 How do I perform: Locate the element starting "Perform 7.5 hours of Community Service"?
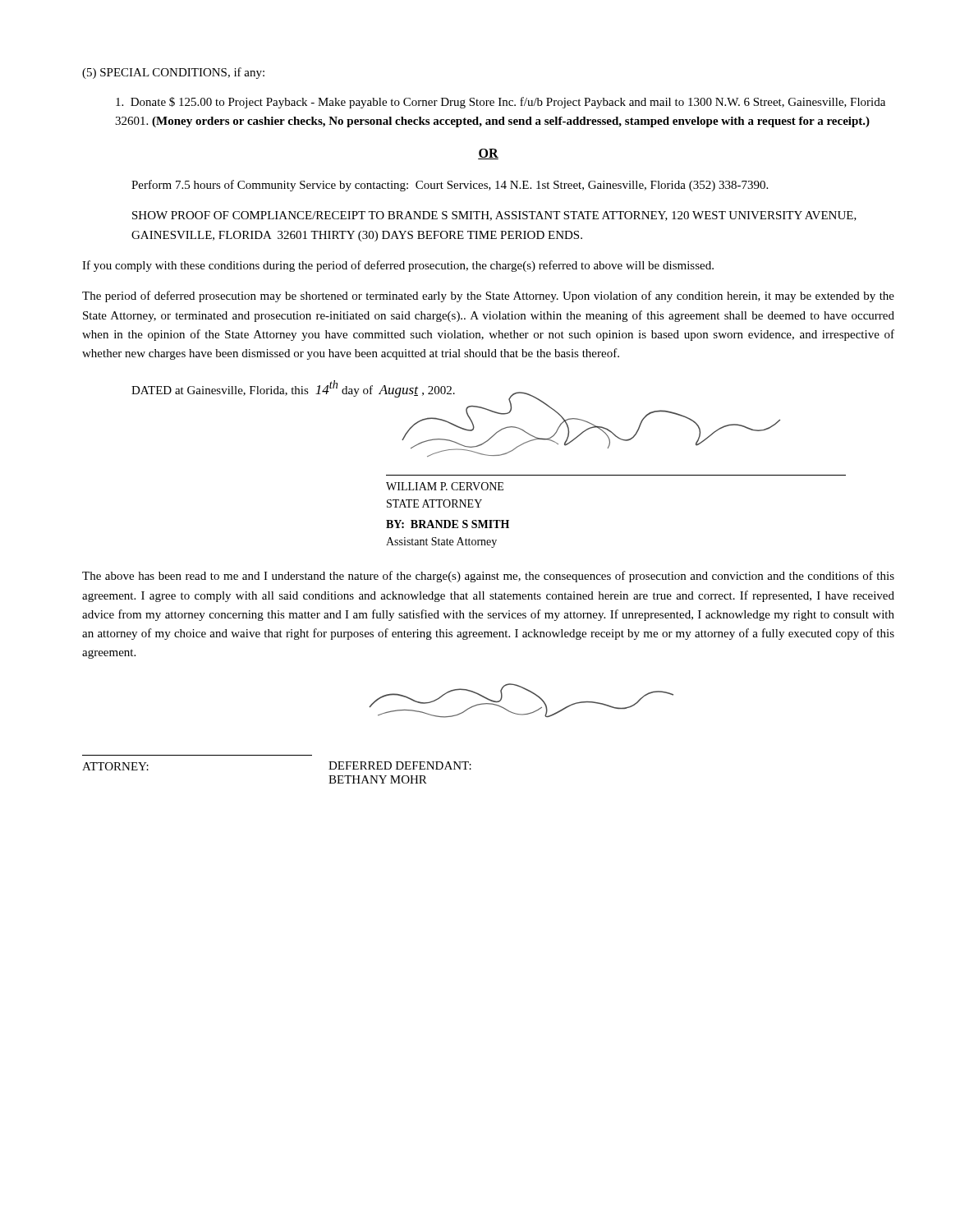[x=450, y=184]
